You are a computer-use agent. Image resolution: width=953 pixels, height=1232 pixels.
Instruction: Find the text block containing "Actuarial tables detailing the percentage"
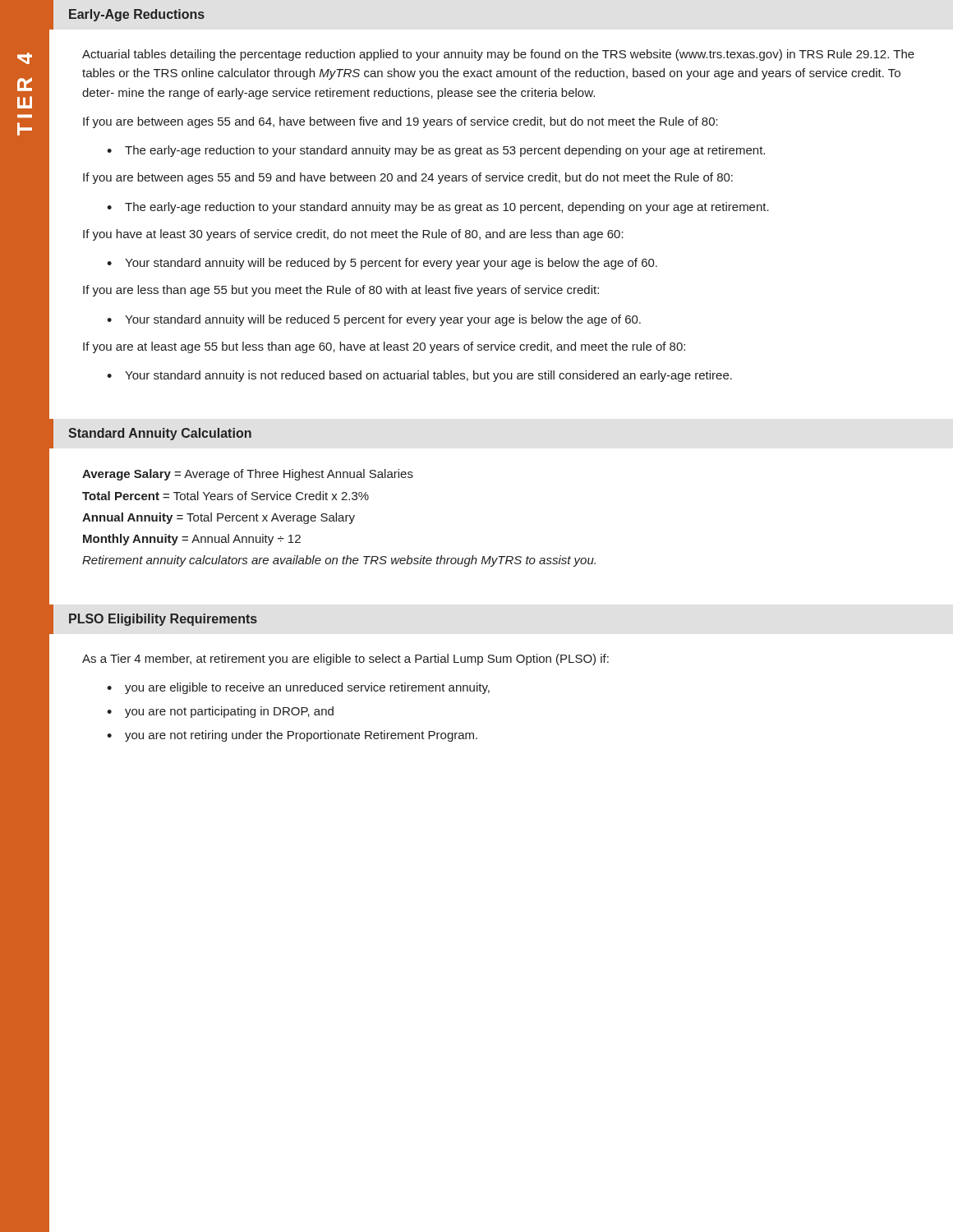(x=501, y=73)
